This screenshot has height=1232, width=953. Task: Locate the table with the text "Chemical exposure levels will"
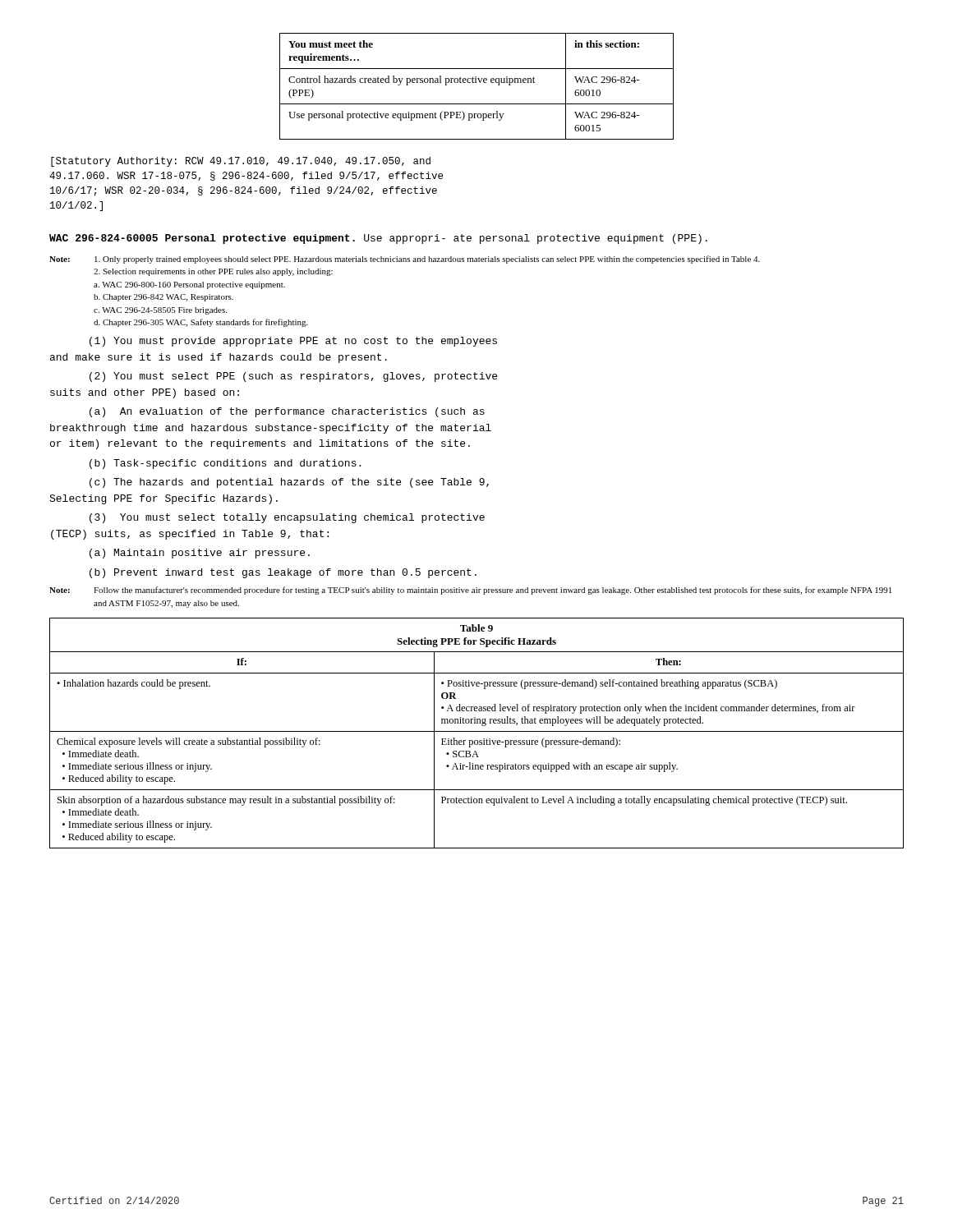pos(476,733)
